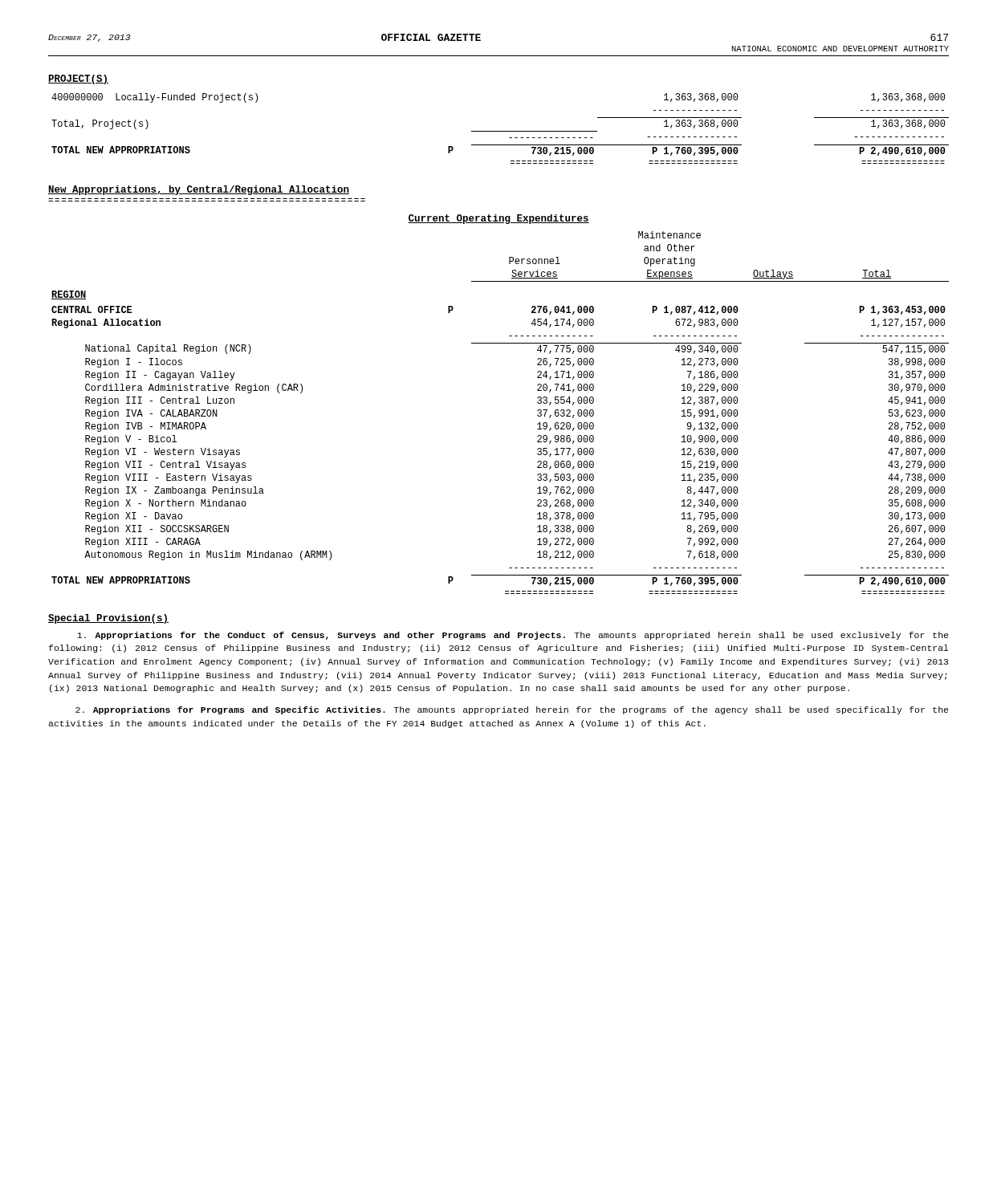Click on the table containing "Total, Project(s)"

coord(498,130)
